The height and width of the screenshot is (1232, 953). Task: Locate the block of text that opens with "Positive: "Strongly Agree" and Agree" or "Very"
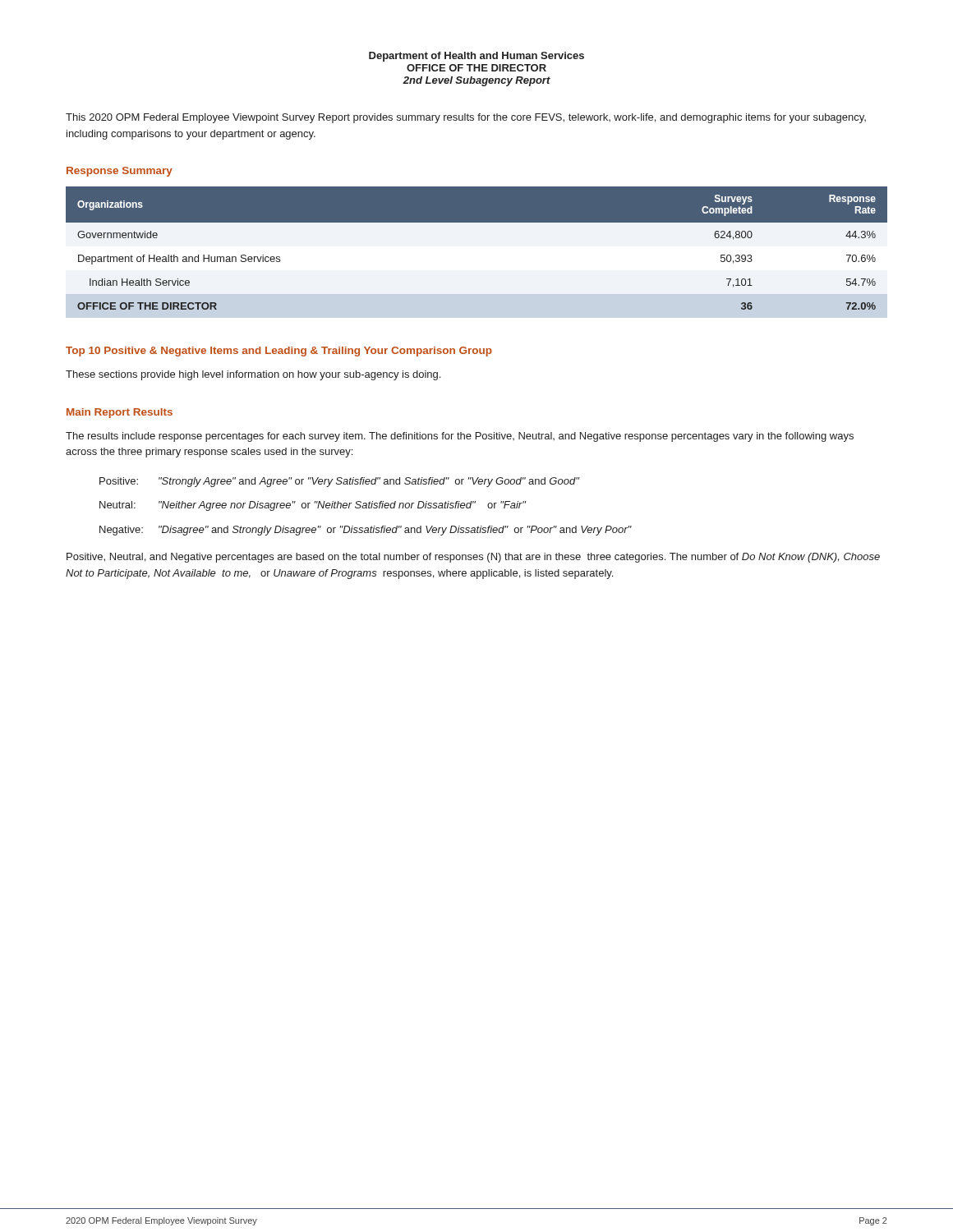click(339, 481)
